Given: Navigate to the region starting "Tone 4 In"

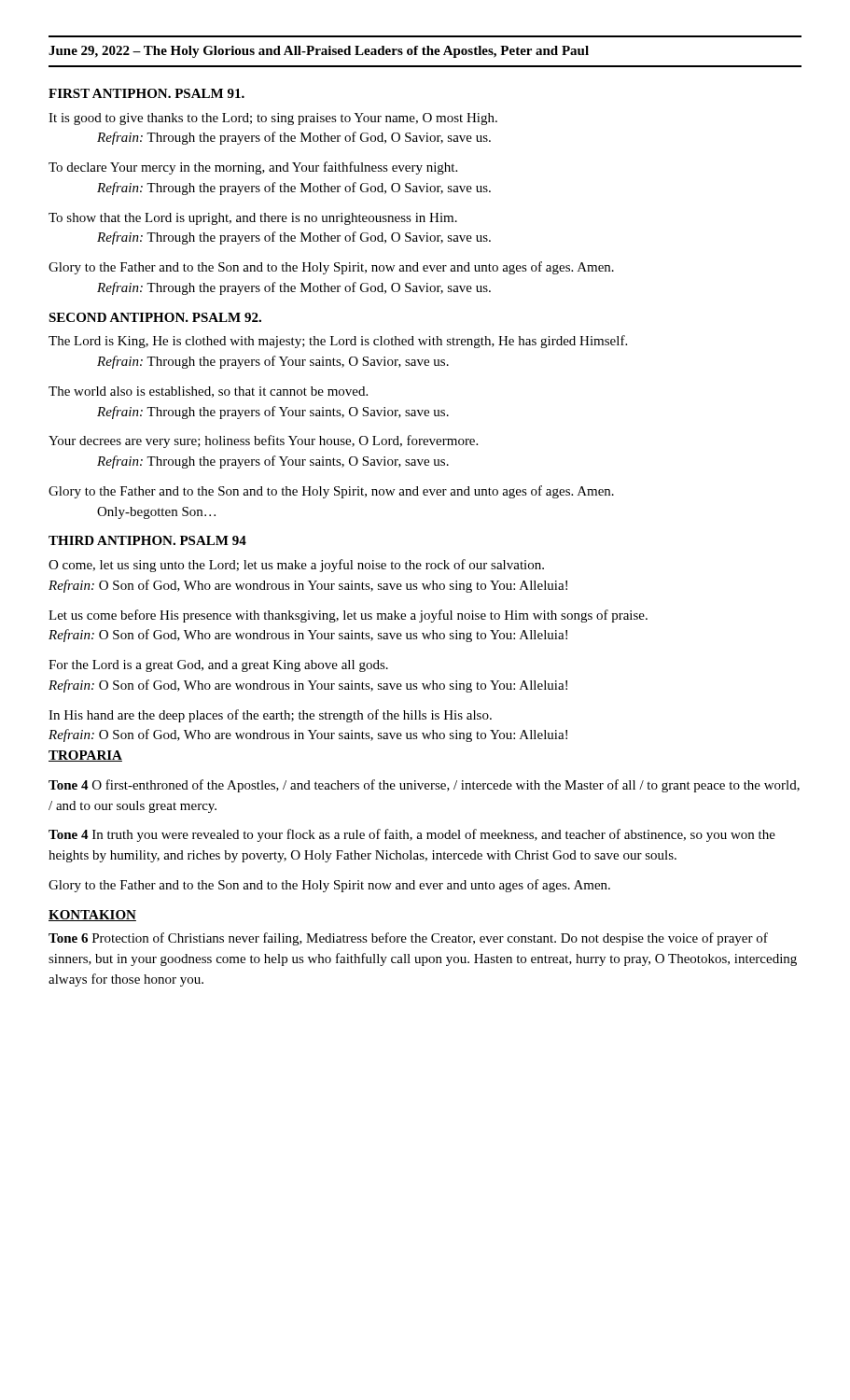Looking at the screenshot, I should (x=412, y=845).
